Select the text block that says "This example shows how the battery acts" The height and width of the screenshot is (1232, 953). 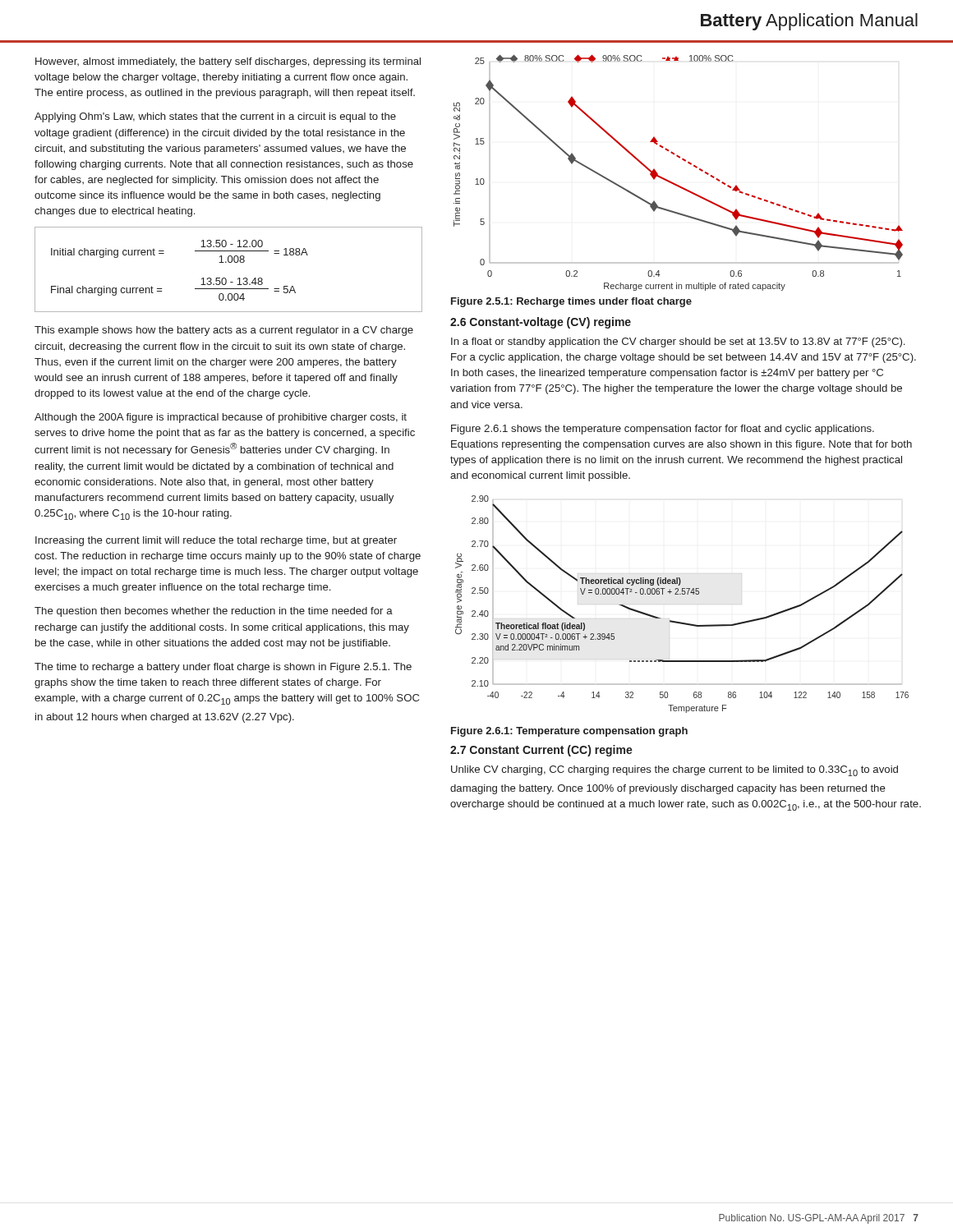[x=224, y=362]
